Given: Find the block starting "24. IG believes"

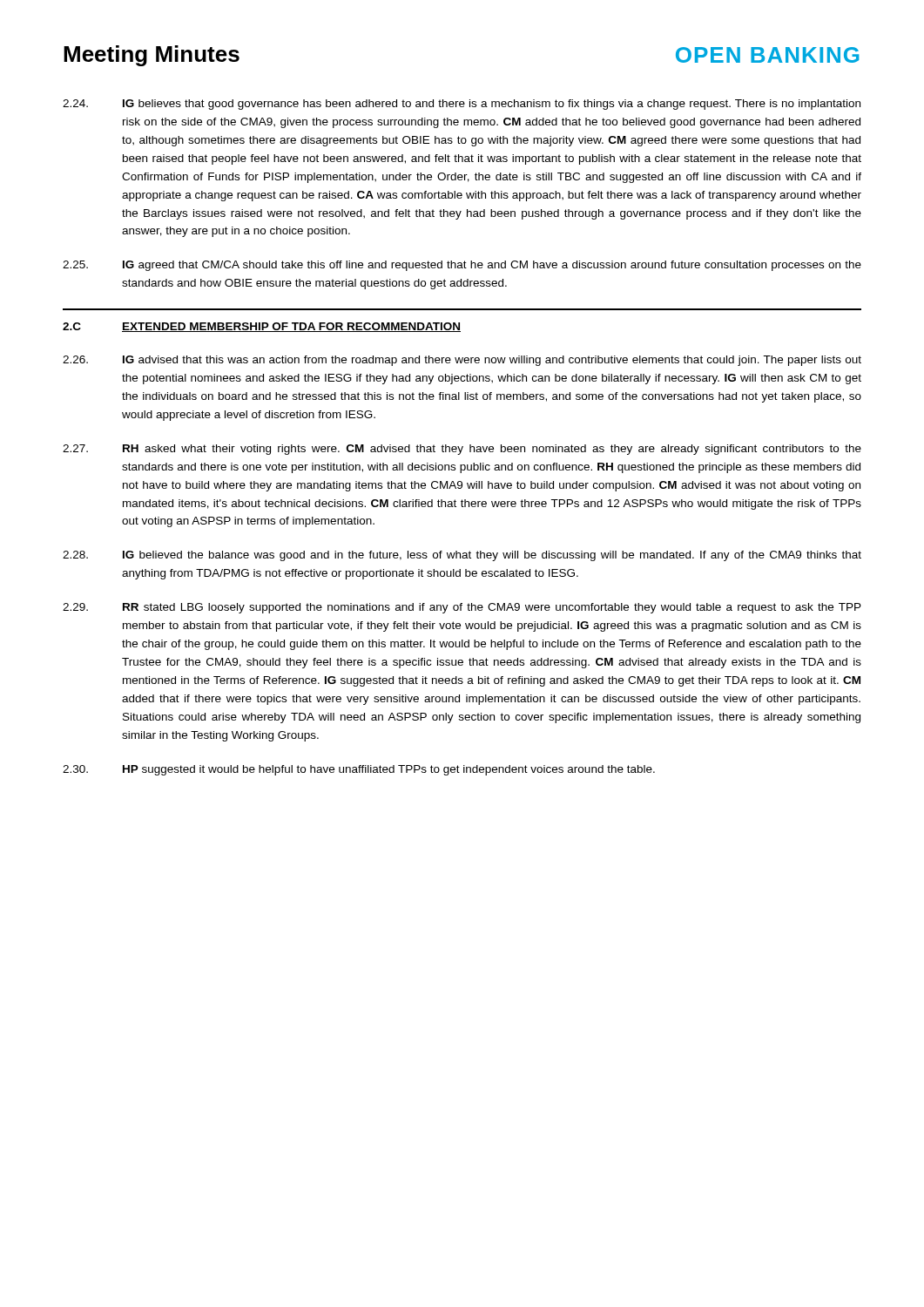Looking at the screenshot, I should point(462,168).
